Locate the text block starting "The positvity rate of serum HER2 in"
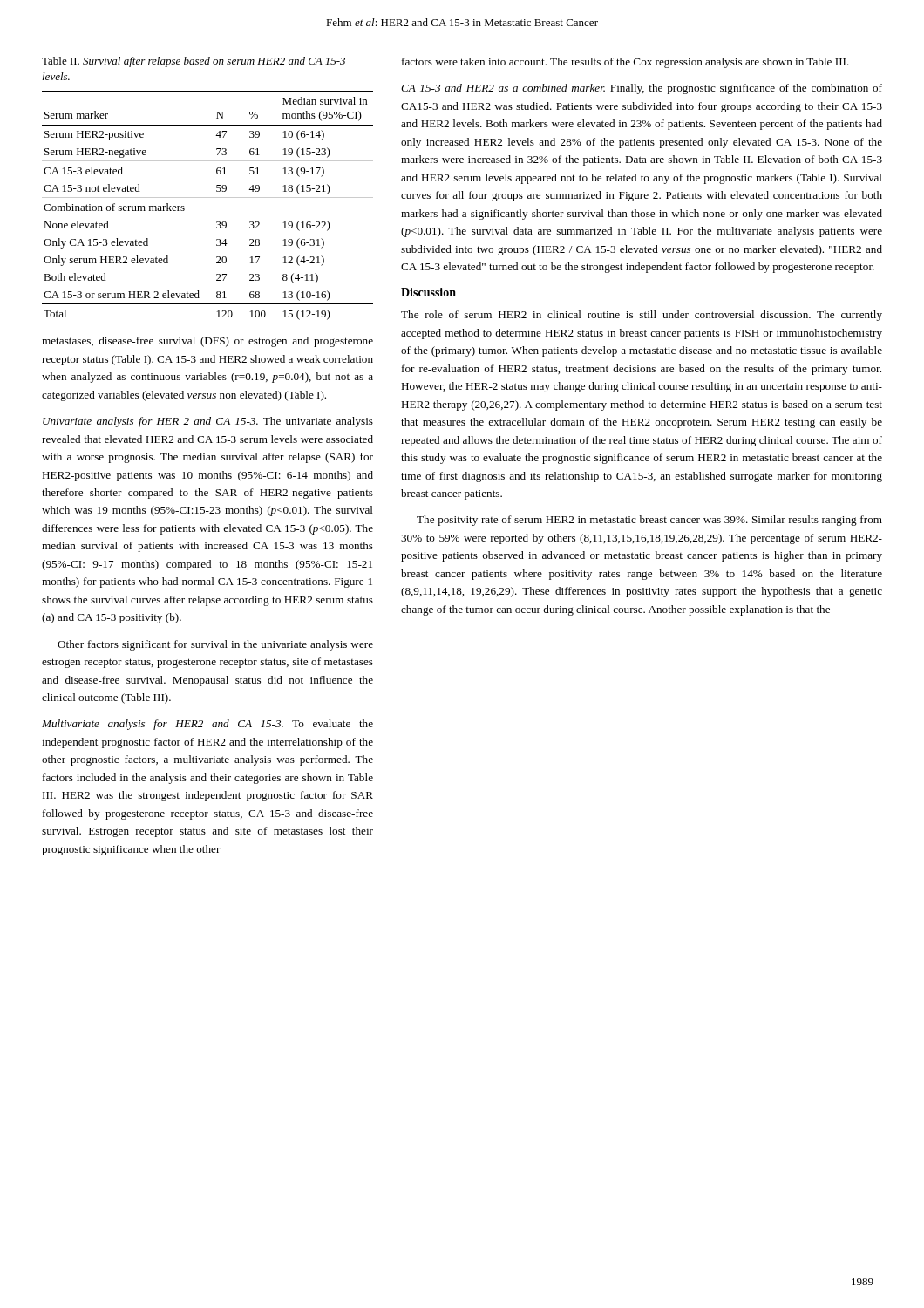The image size is (924, 1308). 642,565
